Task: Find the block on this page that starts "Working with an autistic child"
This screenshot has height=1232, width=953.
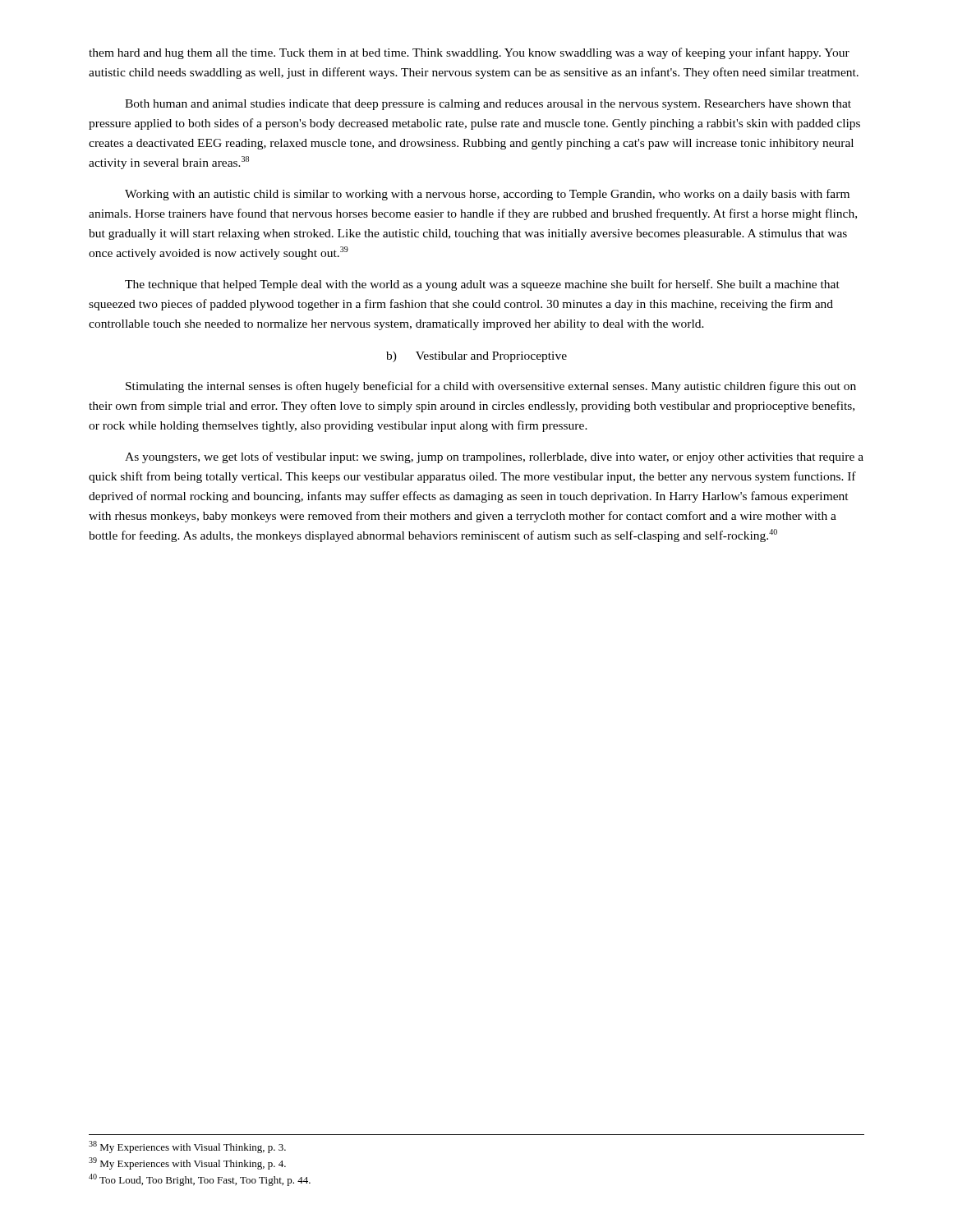Action: tap(476, 223)
